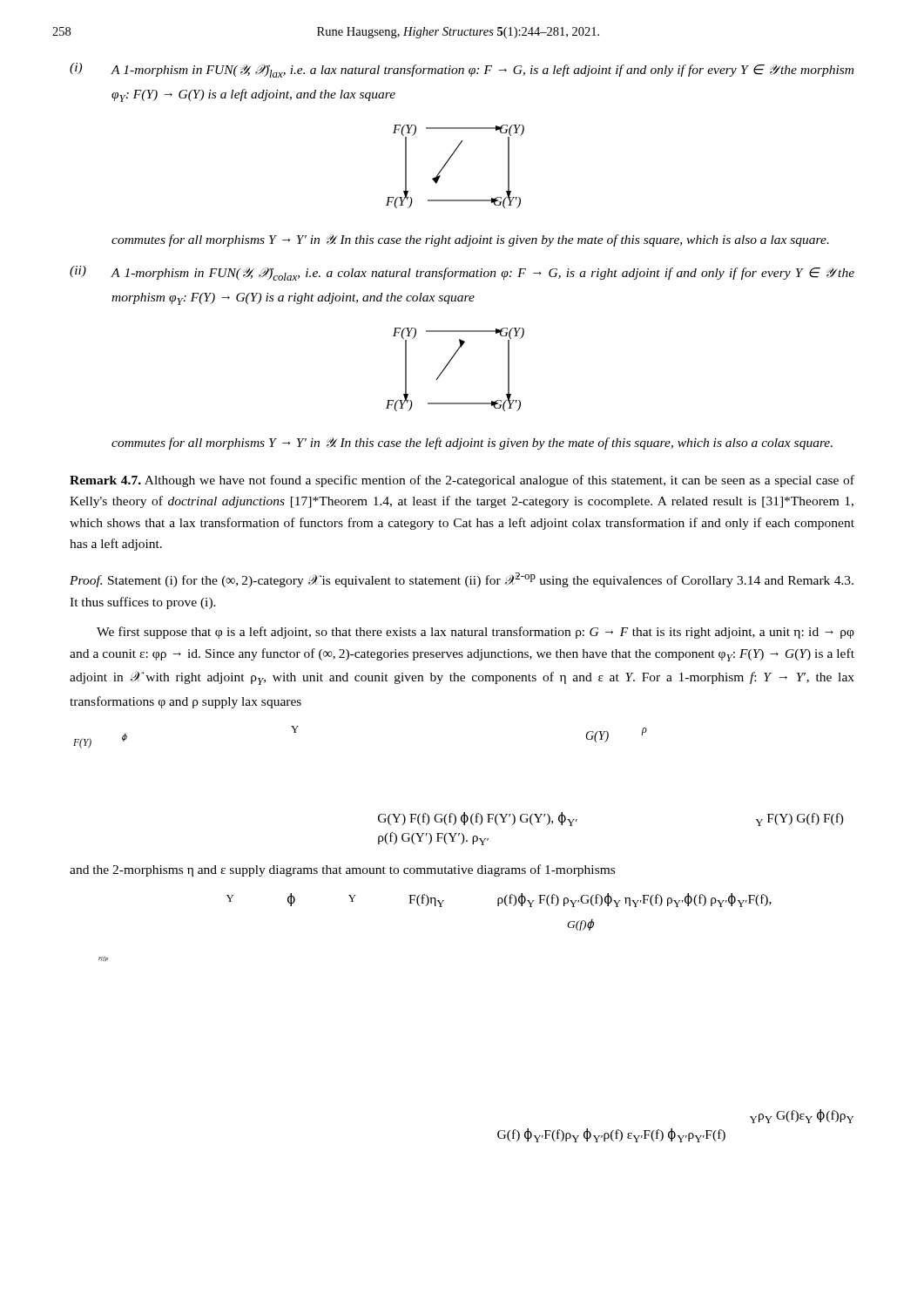Screen dimensions: 1307x924
Task: Find the region starting "We first suppose that φ"
Action: 462,666
